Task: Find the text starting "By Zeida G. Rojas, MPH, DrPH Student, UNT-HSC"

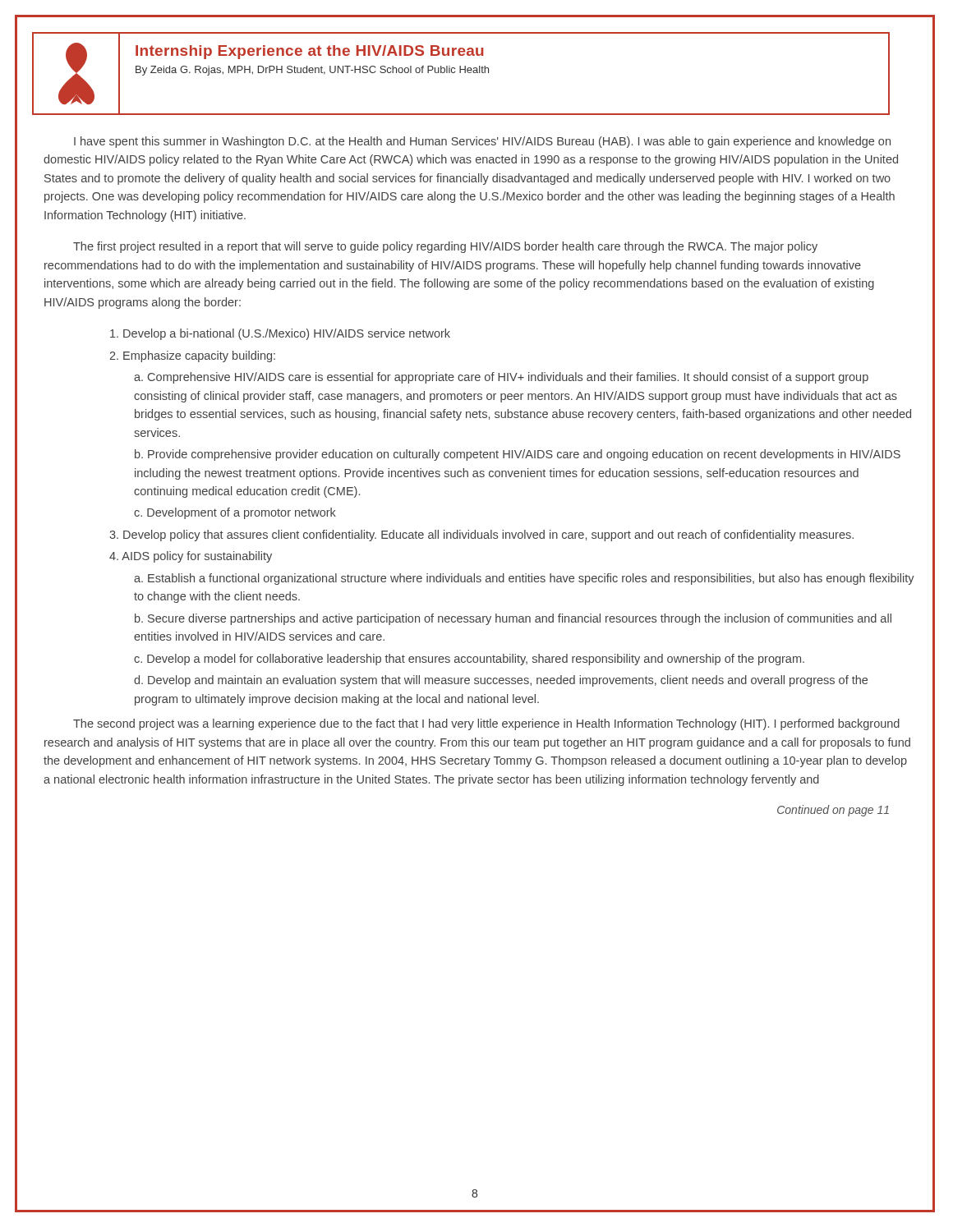Action: [312, 69]
